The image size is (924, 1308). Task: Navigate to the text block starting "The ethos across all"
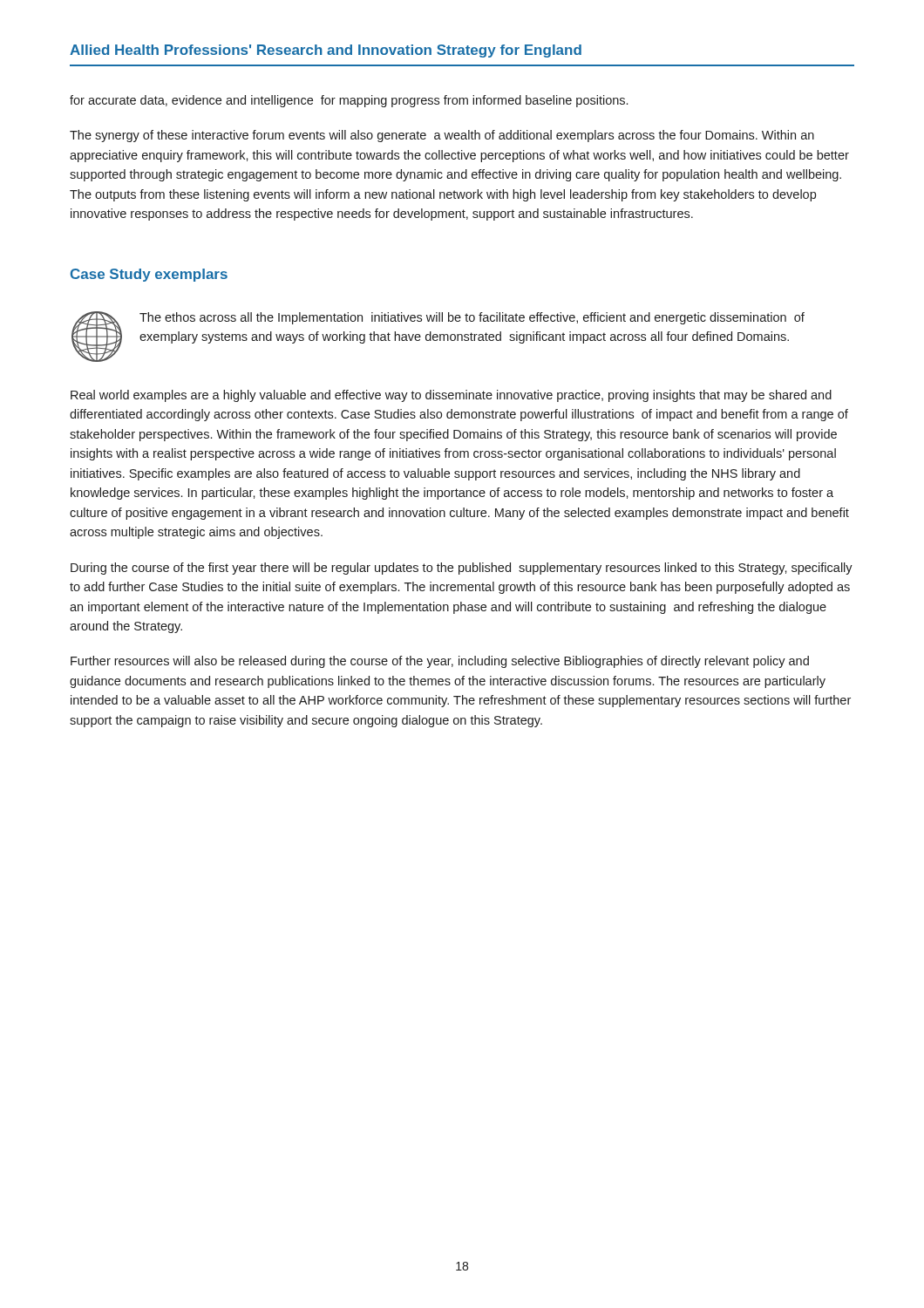472,327
